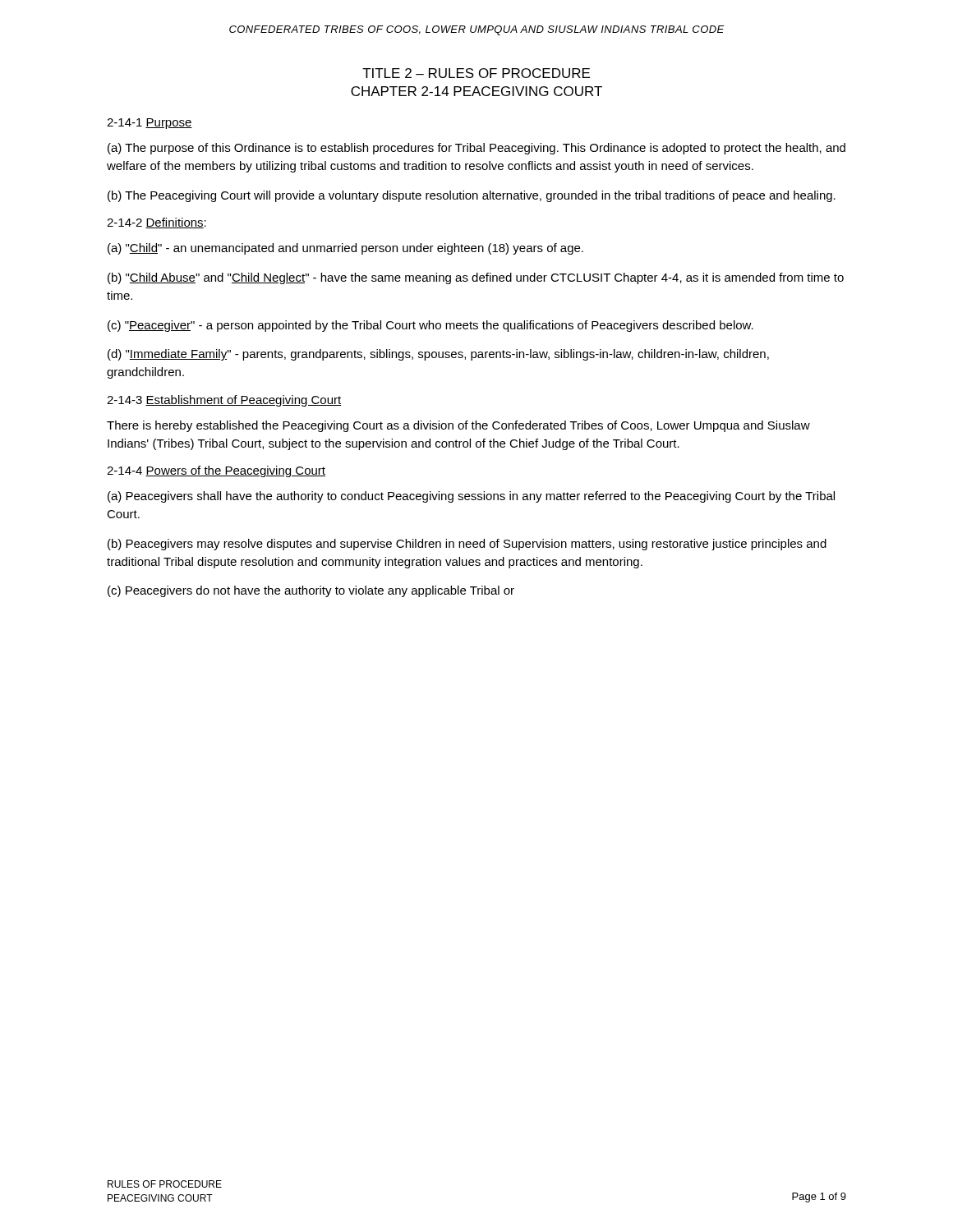Click the passage that begins "(c) Peacegivers do not have the authority to"
953x1232 pixels.
[311, 590]
